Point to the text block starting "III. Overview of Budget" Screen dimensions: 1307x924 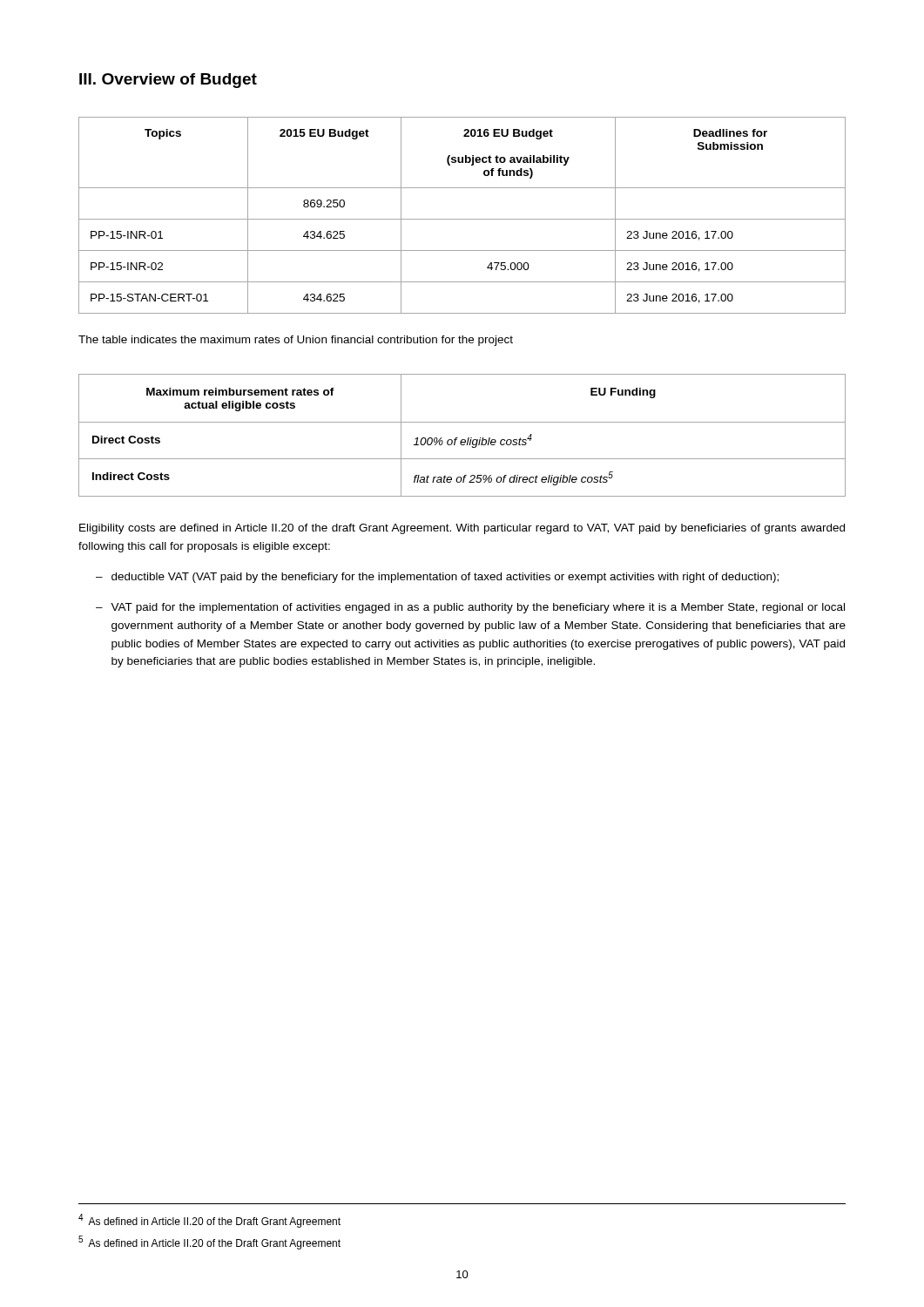[168, 79]
